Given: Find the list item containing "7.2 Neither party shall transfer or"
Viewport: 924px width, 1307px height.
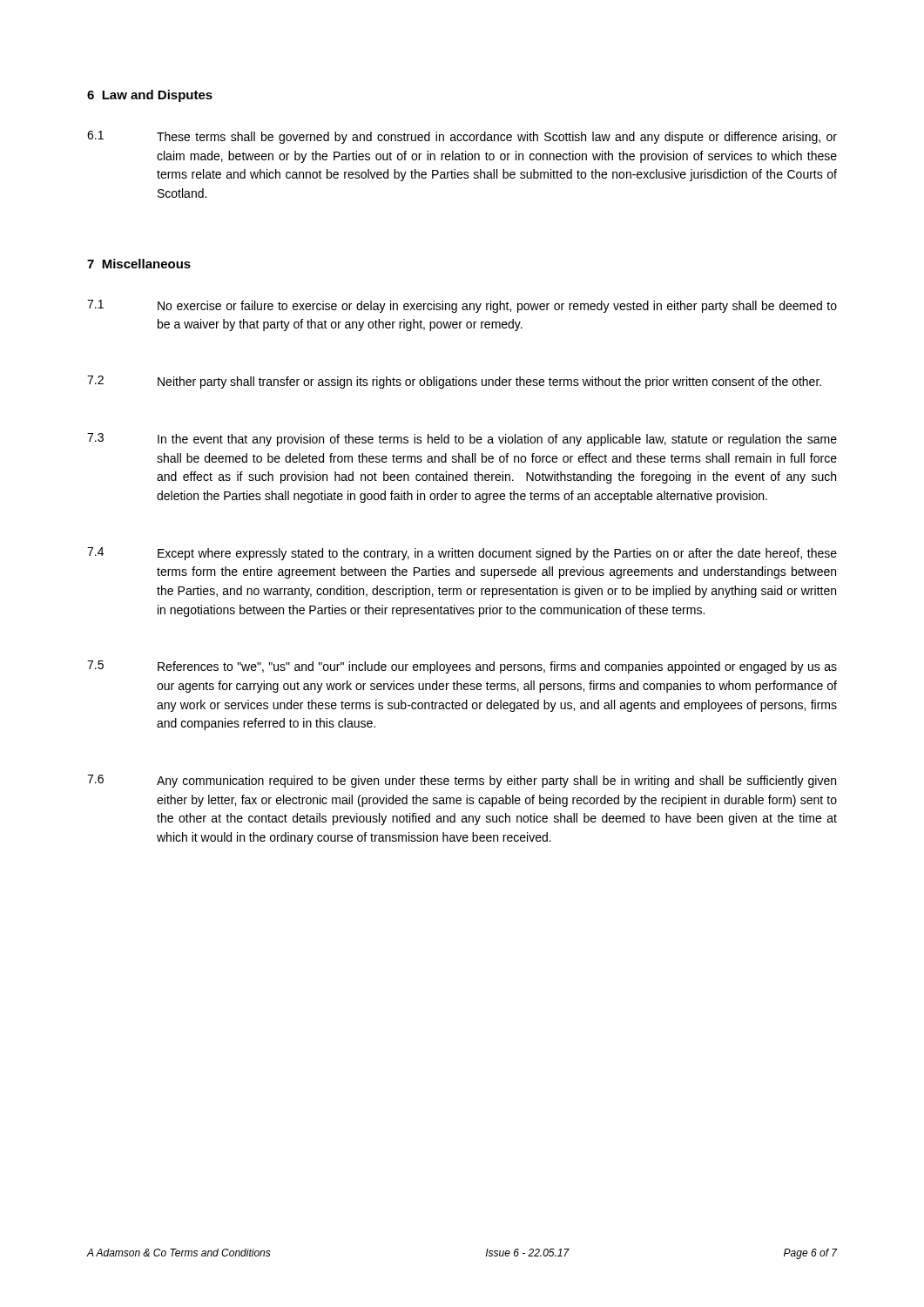Looking at the screenshot, I should click(x=462, y=382).
